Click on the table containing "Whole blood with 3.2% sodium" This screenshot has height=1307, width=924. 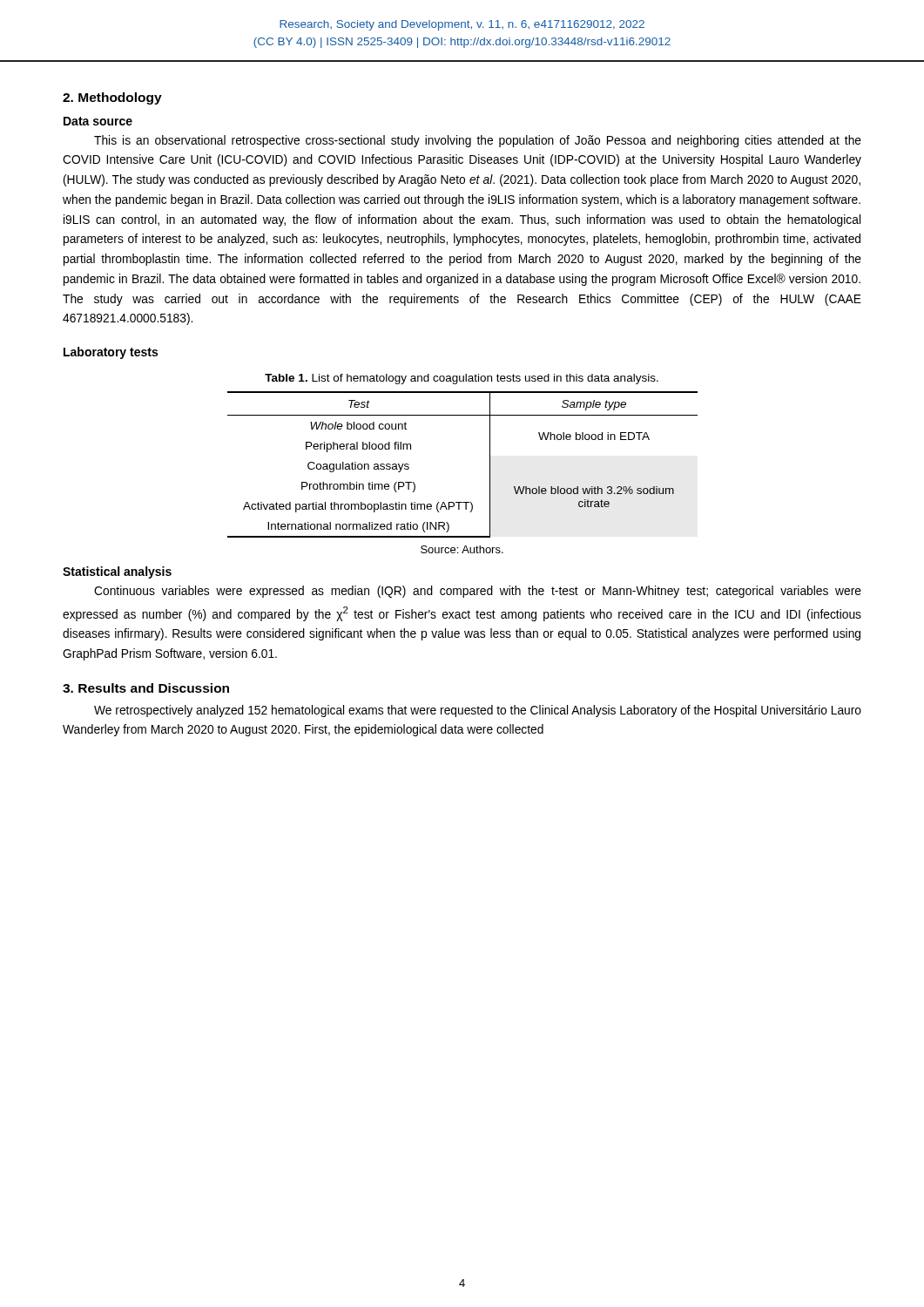(x=462, y=464)
